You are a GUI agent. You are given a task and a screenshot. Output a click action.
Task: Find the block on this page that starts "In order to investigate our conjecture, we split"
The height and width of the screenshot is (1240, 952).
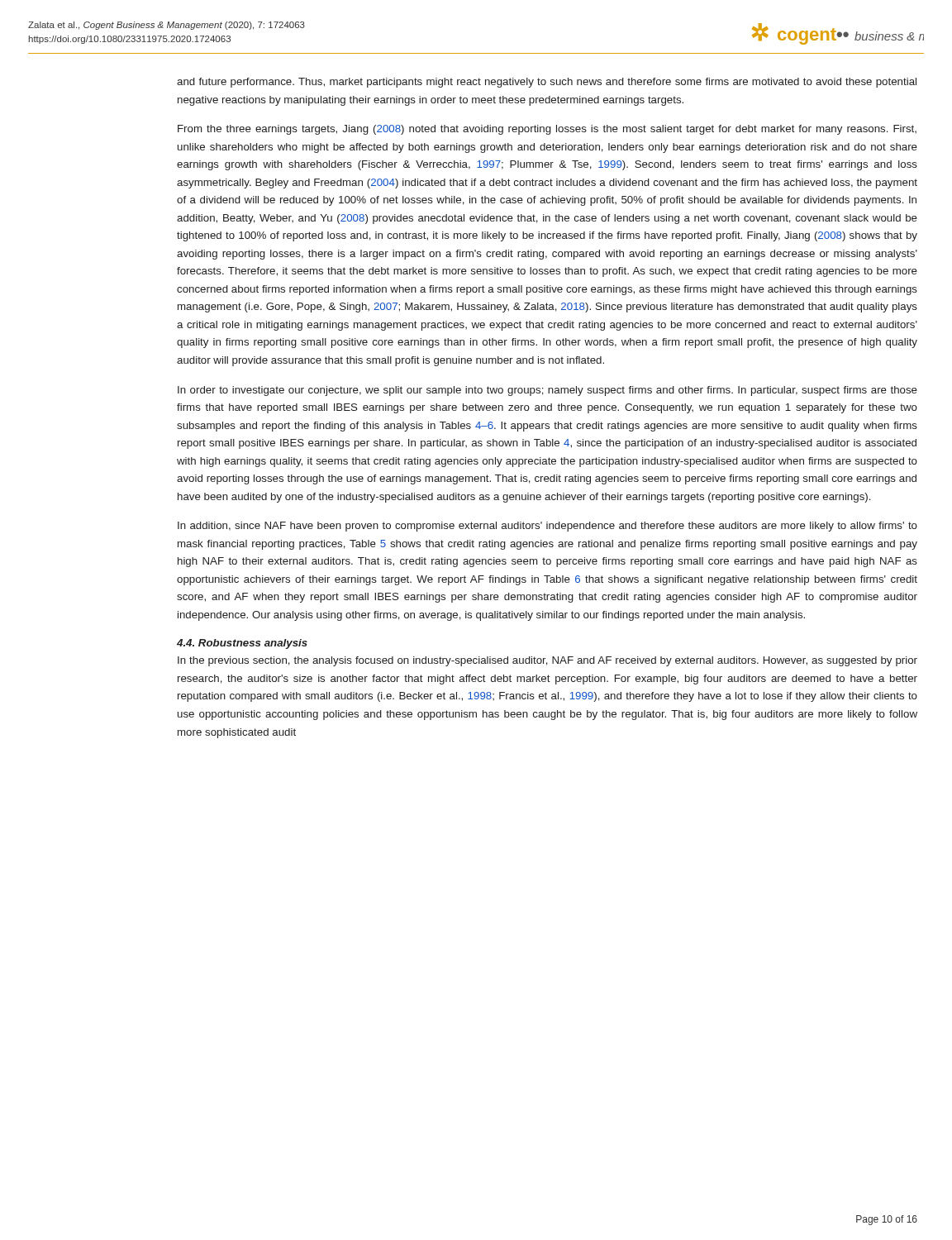[547, 443]
